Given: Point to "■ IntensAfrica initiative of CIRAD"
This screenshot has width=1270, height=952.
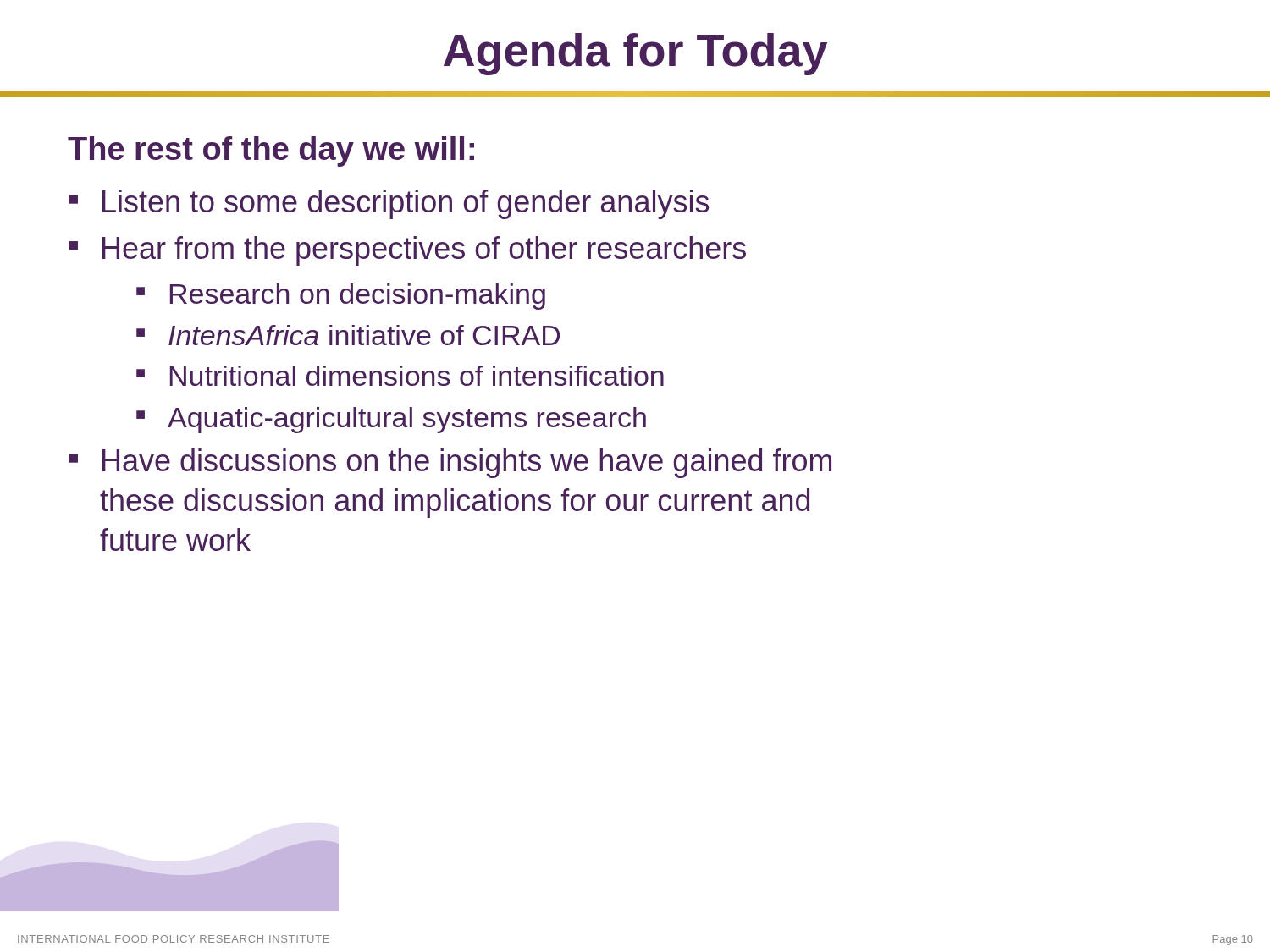Looking at the screenshot, I should 348,335.
